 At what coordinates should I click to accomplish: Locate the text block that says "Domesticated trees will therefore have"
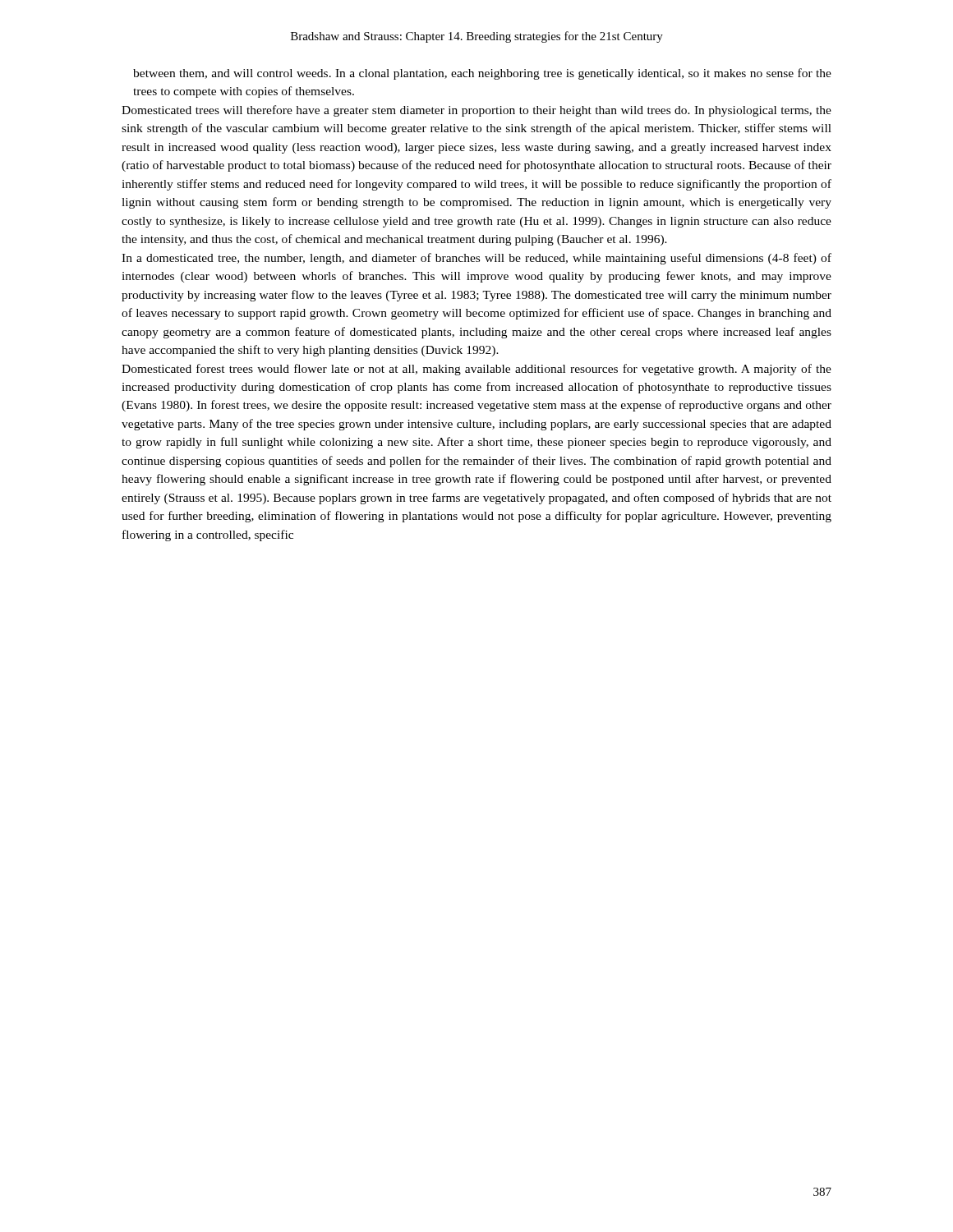(x=476, y=174)
